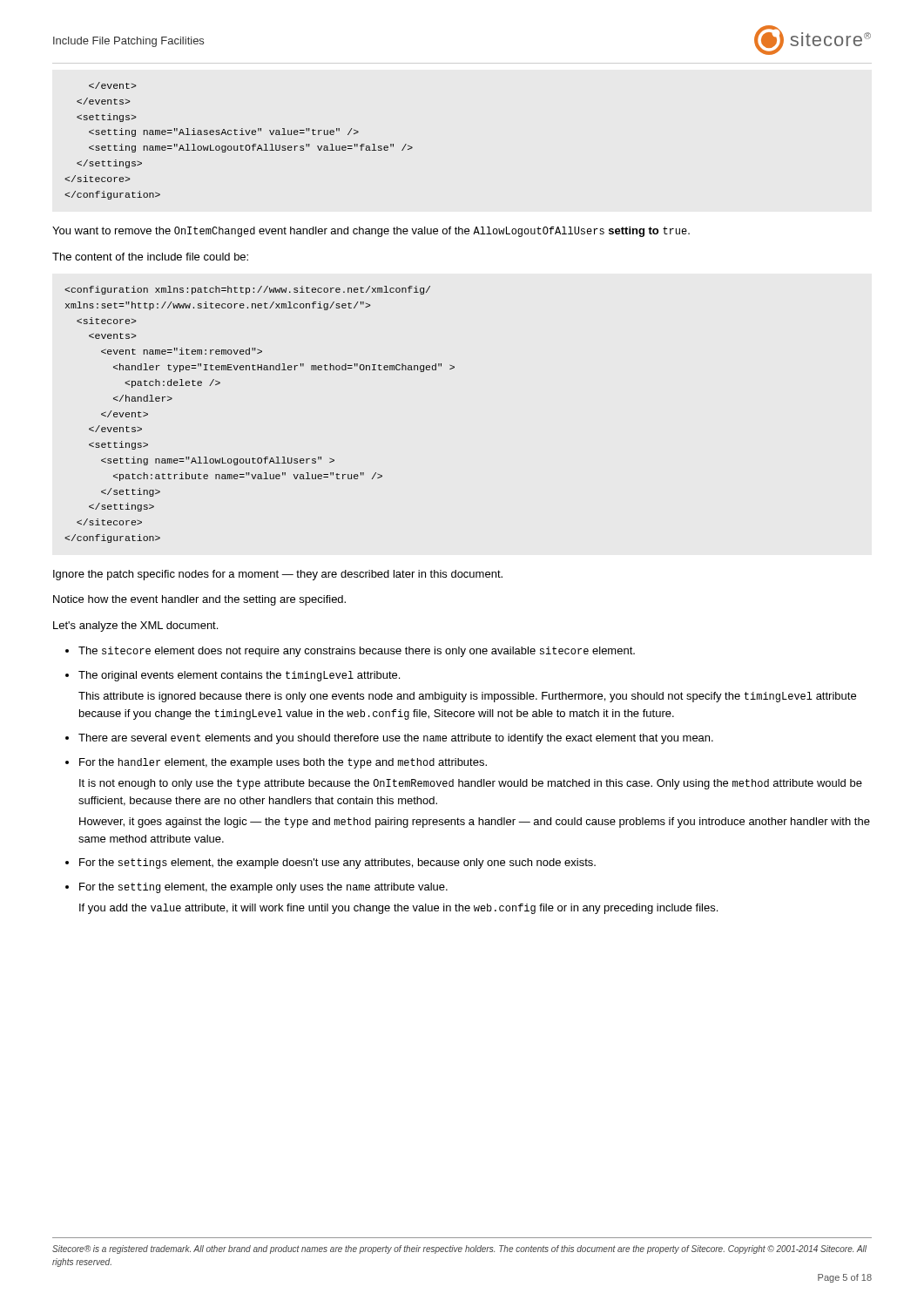The width and height of the screenshot is (924, 1307).
Task: Select the text block that reads "You want to remove the OnItemChanged event"
Action: pos(462,230)
